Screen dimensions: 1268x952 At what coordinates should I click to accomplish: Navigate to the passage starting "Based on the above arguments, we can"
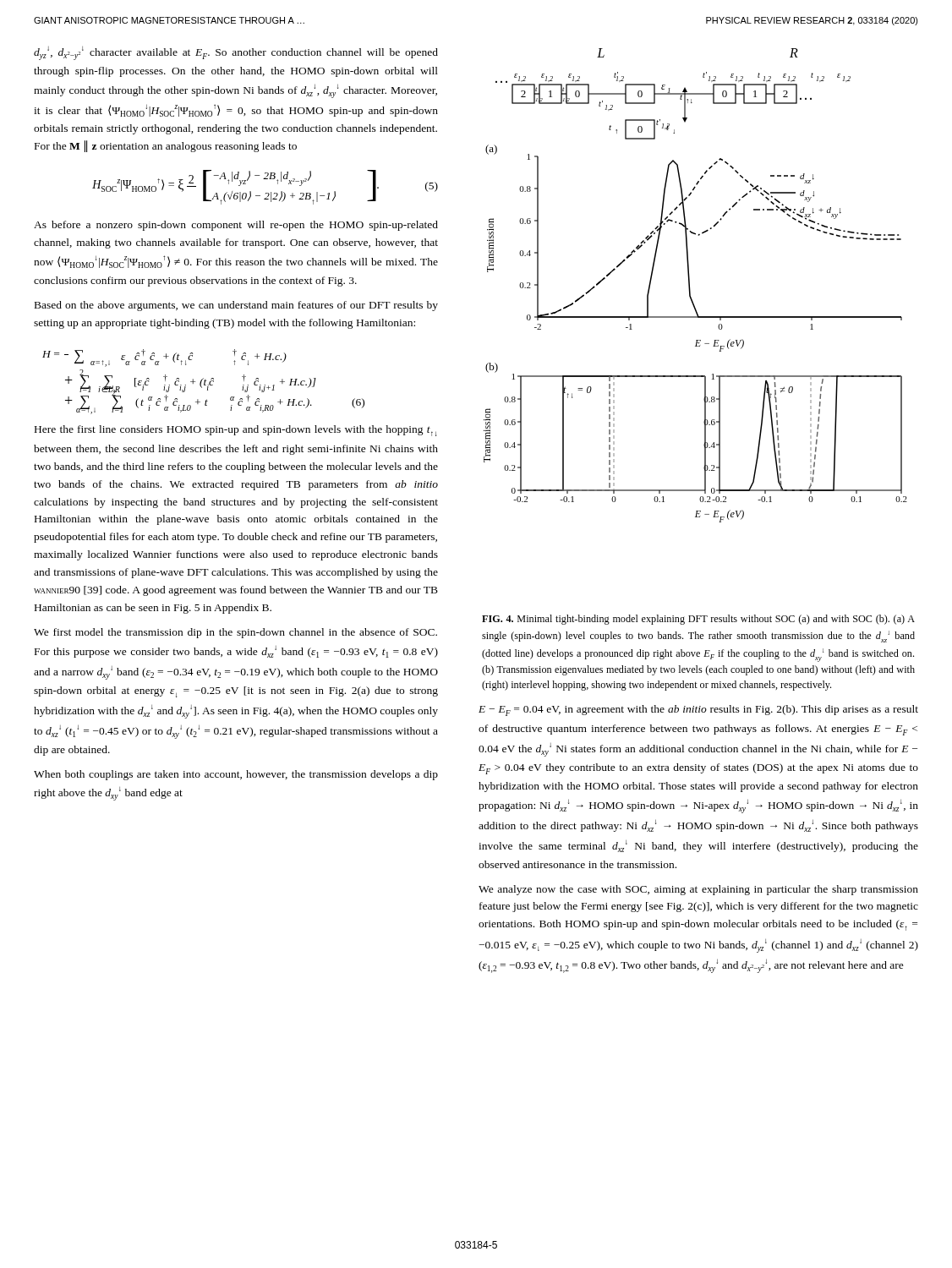(236, 313)
